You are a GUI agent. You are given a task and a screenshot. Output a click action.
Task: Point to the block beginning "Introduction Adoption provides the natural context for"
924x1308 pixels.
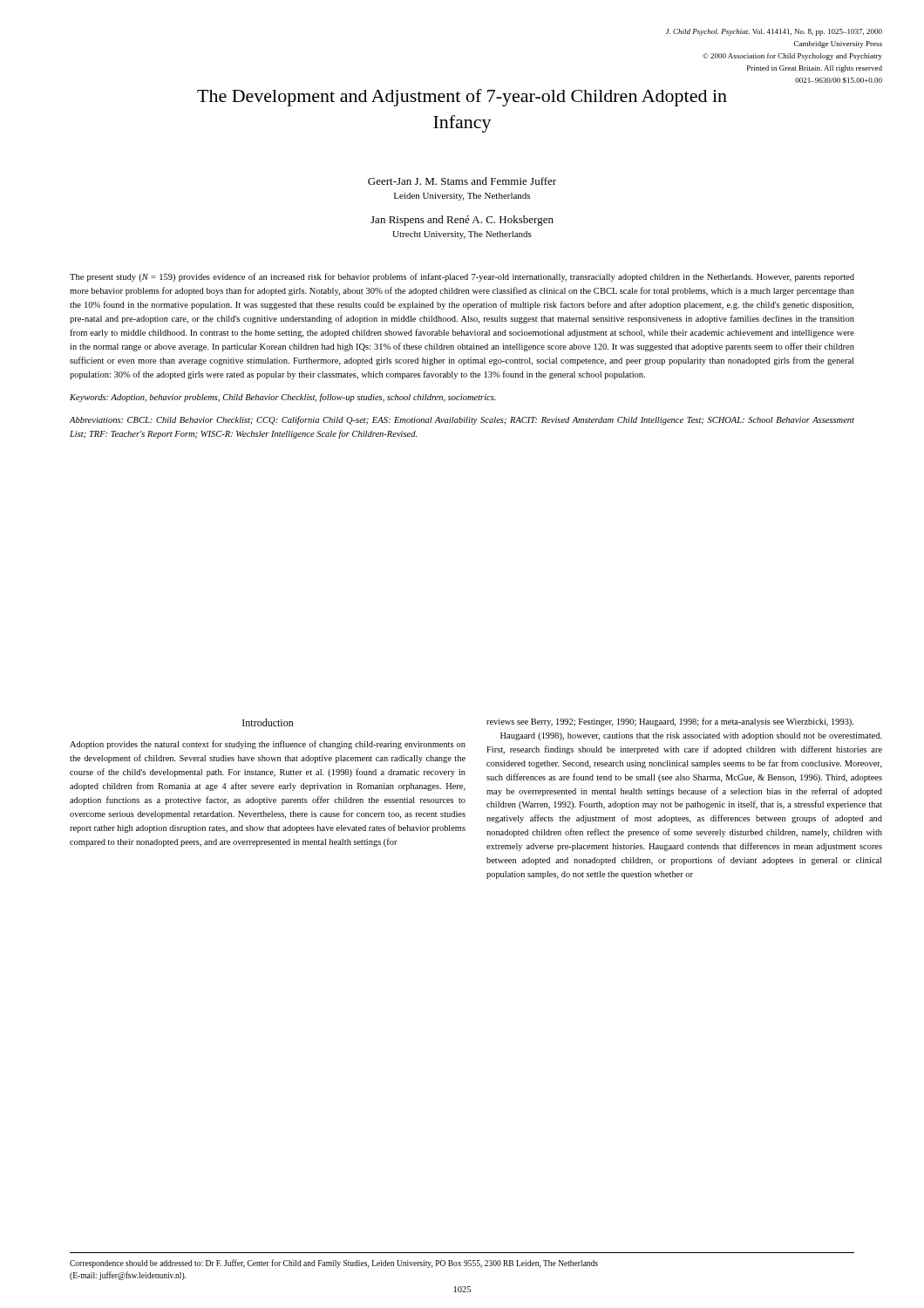click(268, 782)
